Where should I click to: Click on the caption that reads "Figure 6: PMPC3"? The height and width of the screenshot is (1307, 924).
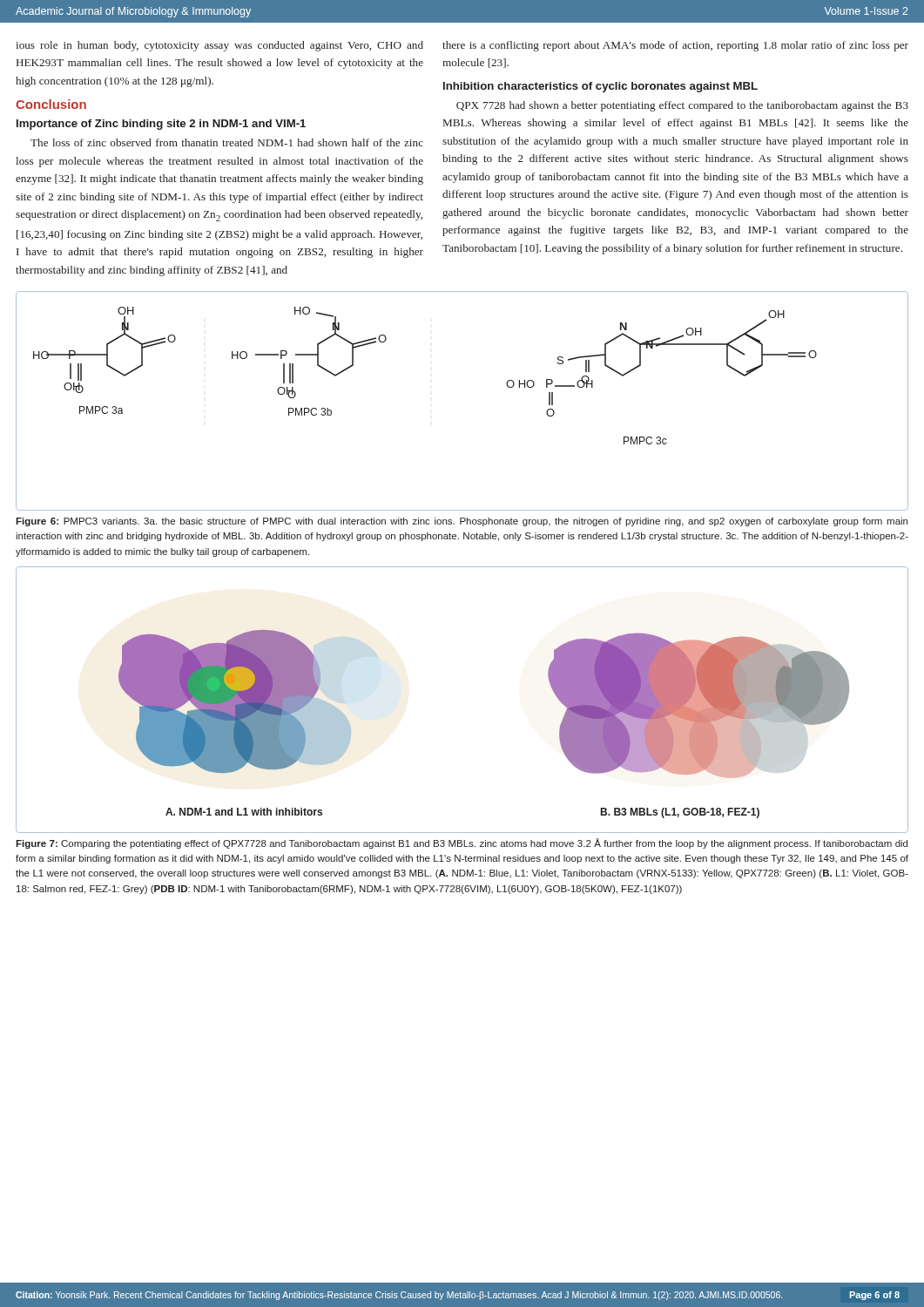[x=462, y=536]
